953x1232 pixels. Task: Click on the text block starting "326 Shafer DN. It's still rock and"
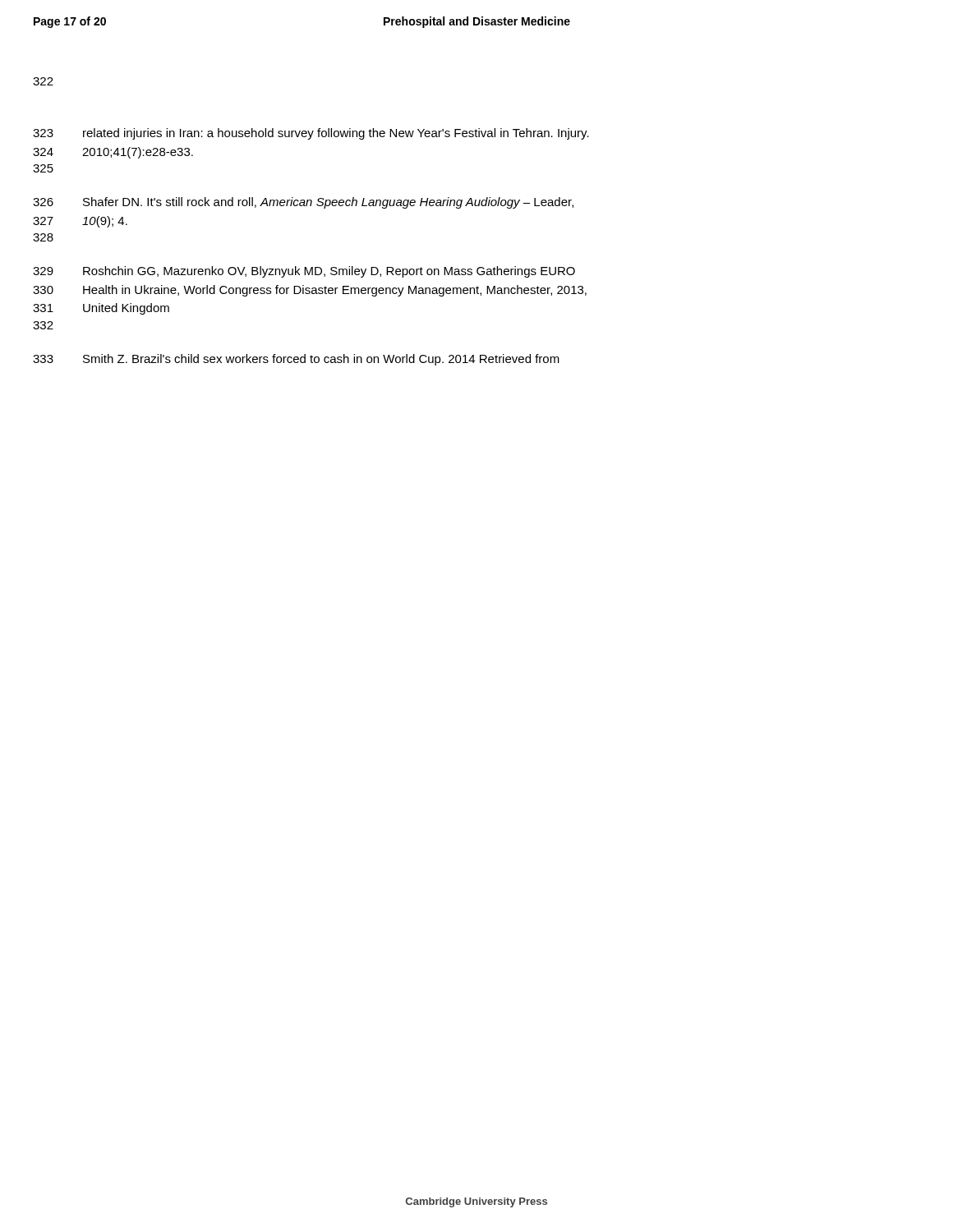(476, 202)
